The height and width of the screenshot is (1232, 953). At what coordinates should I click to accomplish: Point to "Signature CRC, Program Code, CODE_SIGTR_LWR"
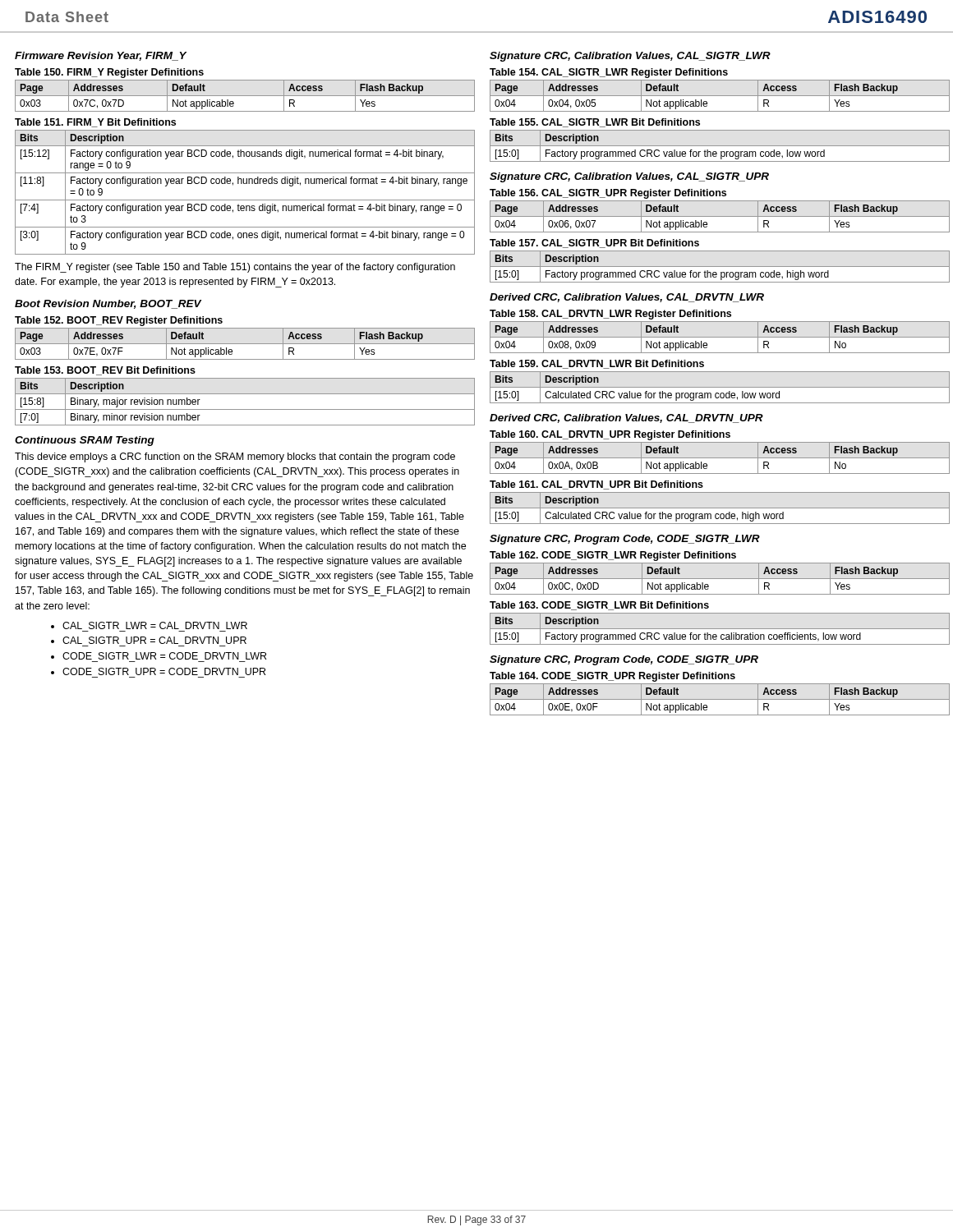[625, 538]
